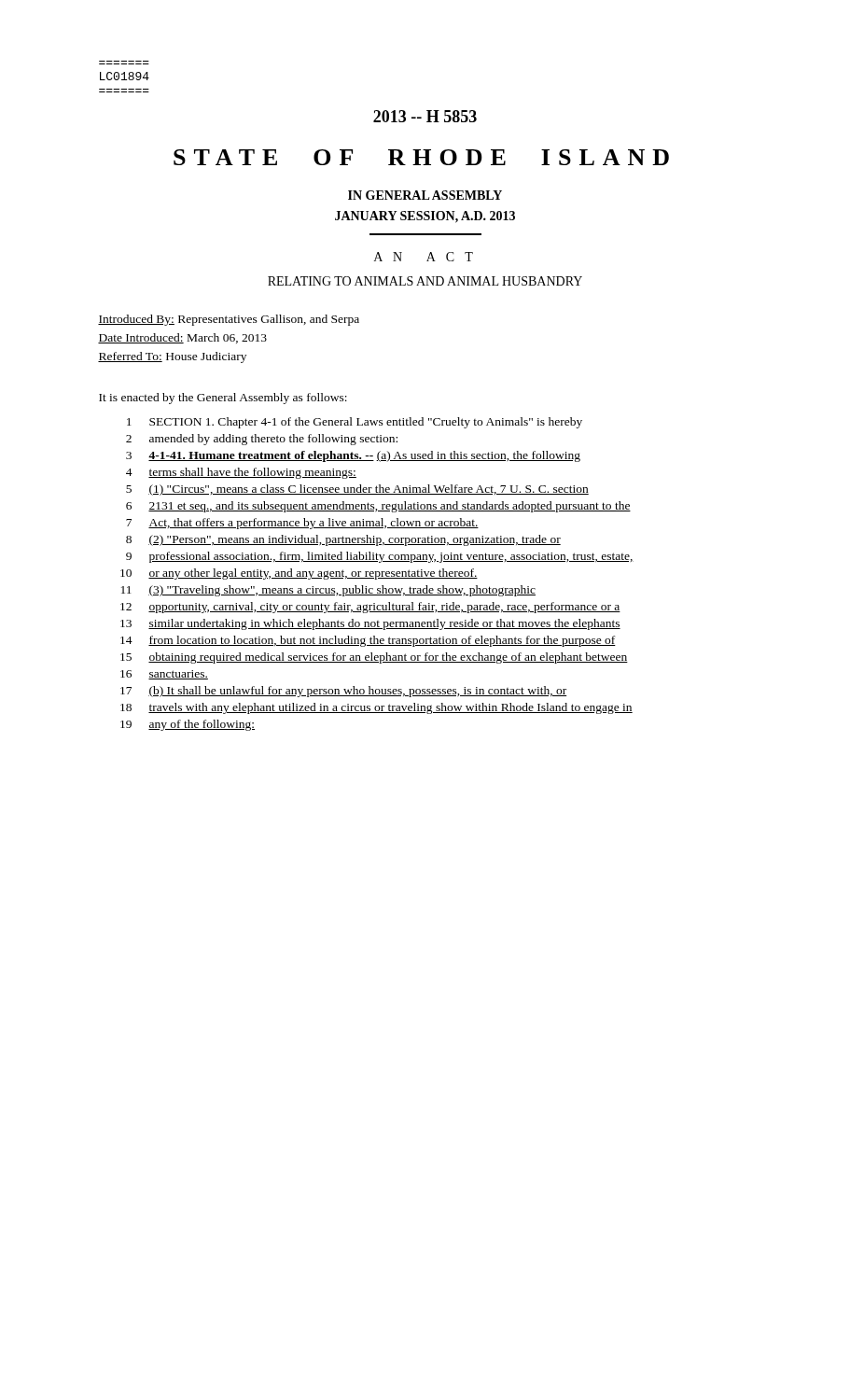Click on the list item containing "14 from location to location, but not including"
Image resolution: width=850 pixels, height=1400 pixels.
coord(425,640)
